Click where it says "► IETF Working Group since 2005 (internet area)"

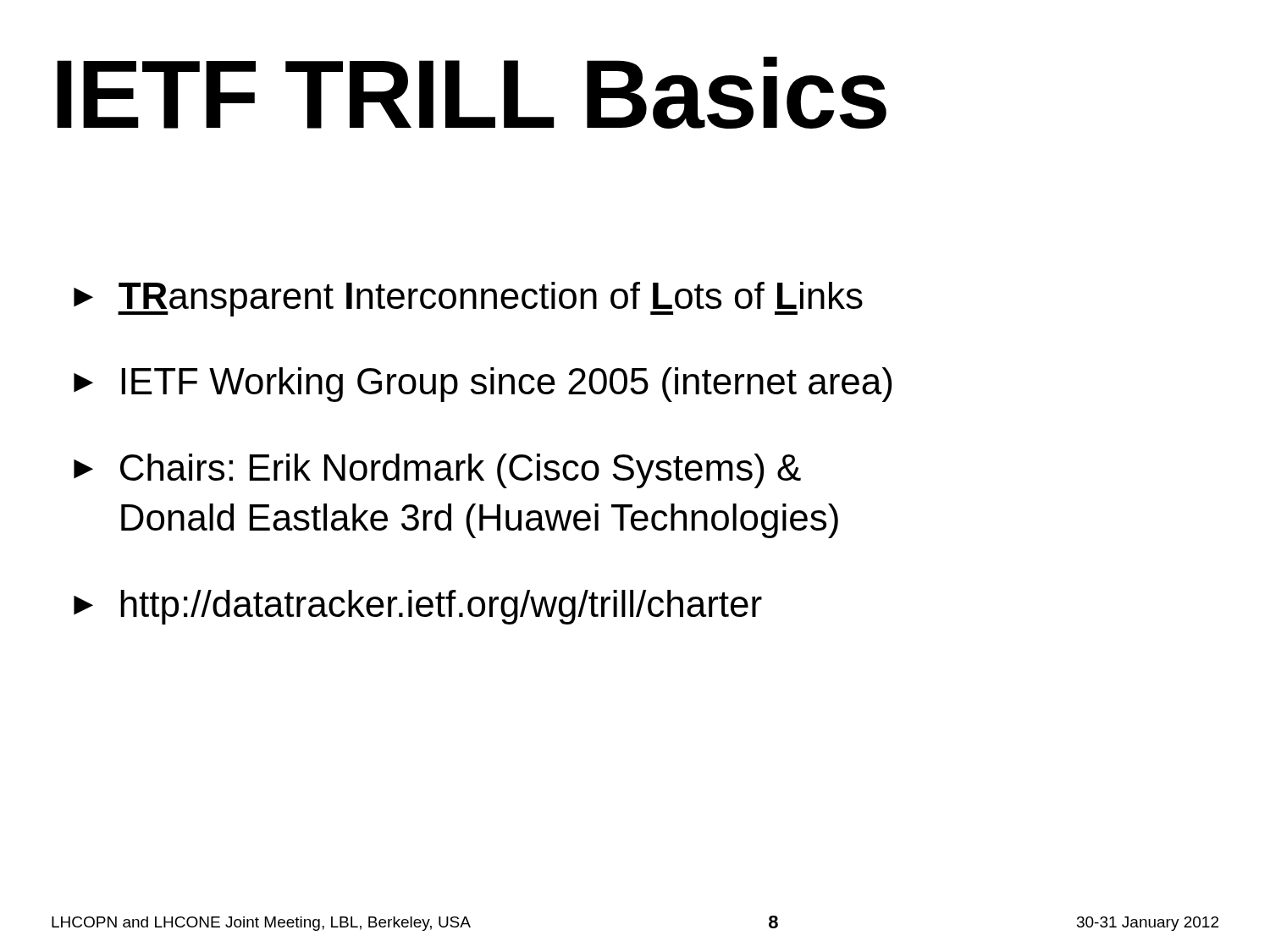635,382
